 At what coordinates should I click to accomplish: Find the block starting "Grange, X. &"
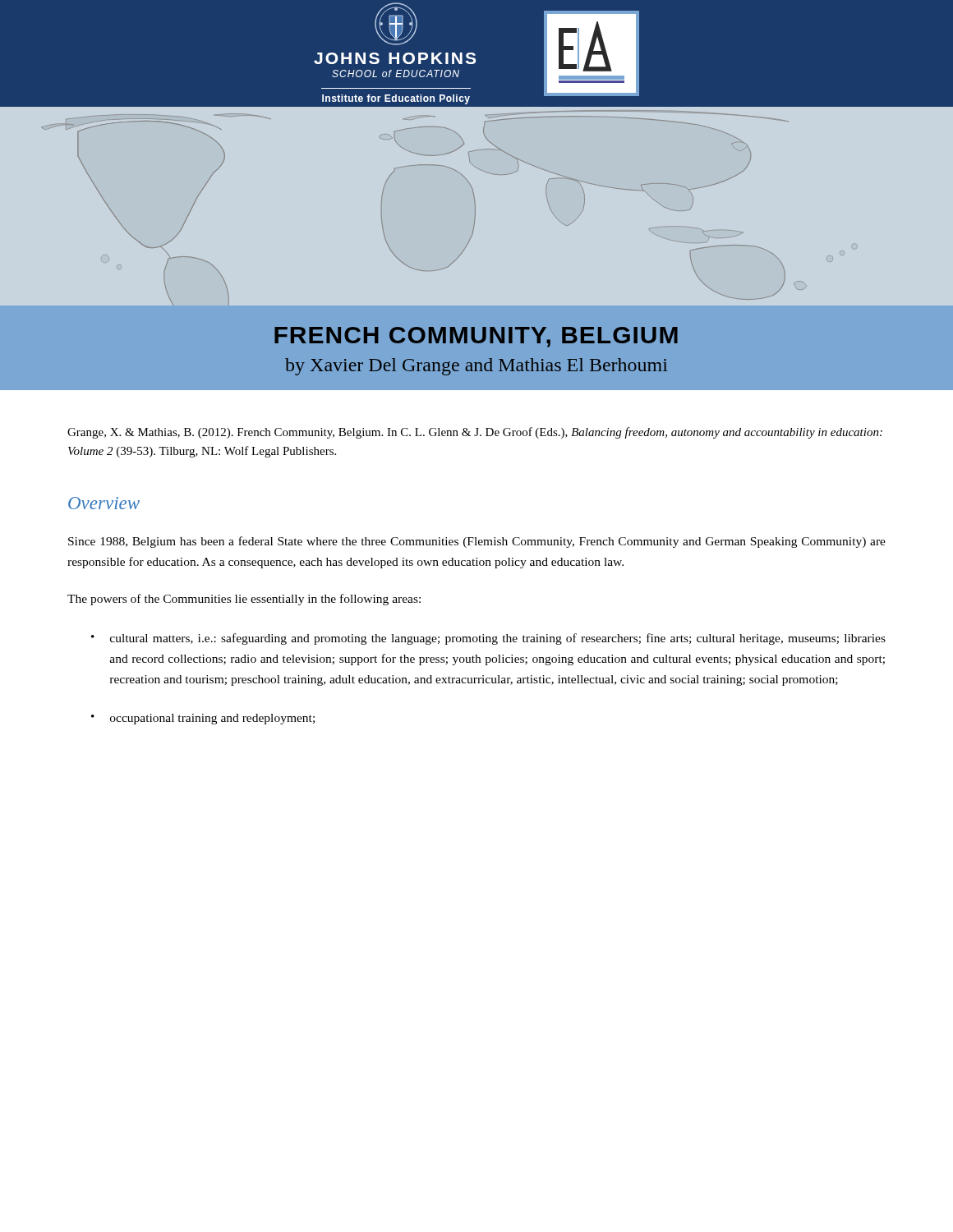475,442
